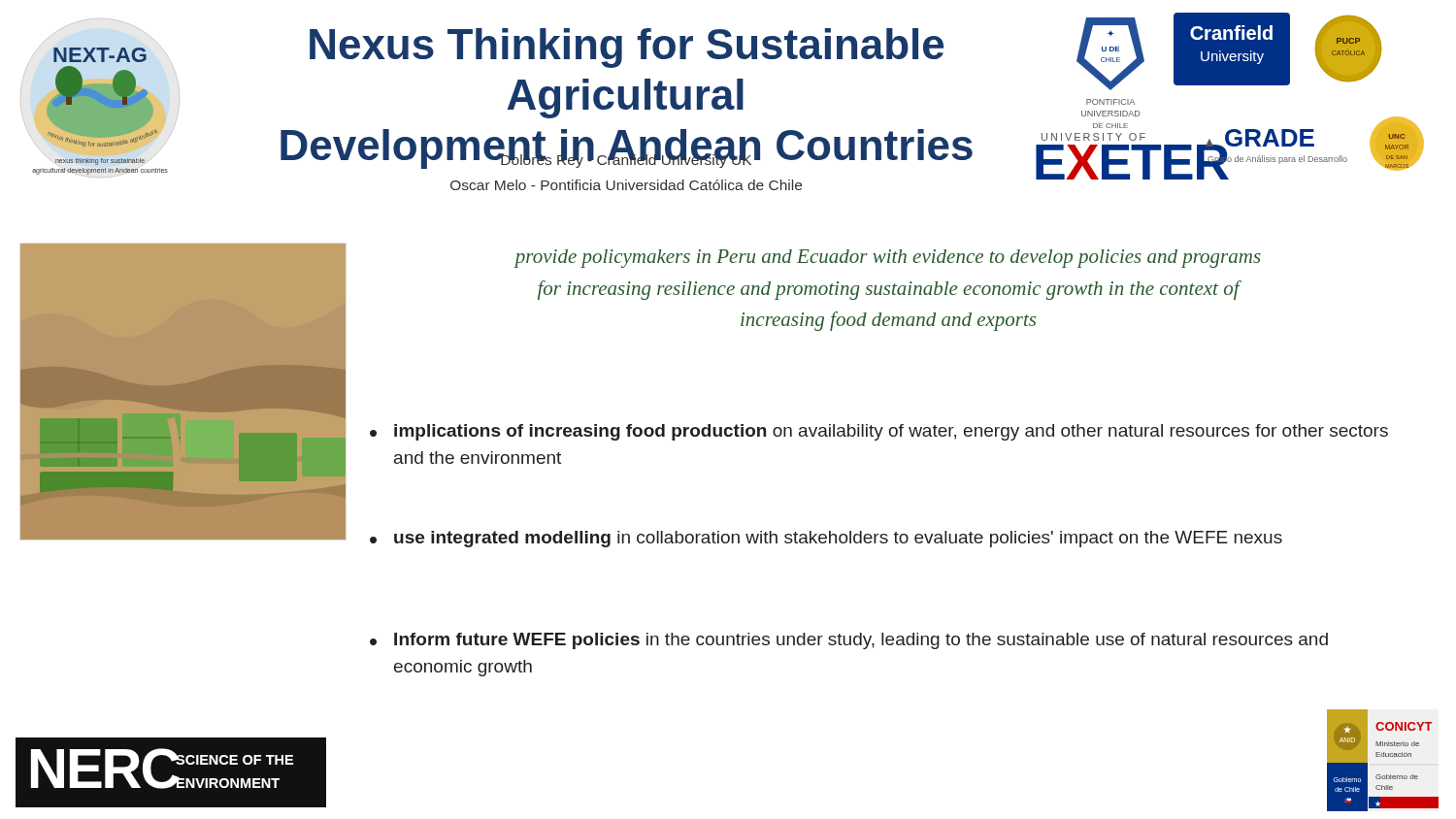Screen dimensions: 819x1456
Task: Where is the passage that starts "• use integrated modelling"?
Action: tap(826, 541)
